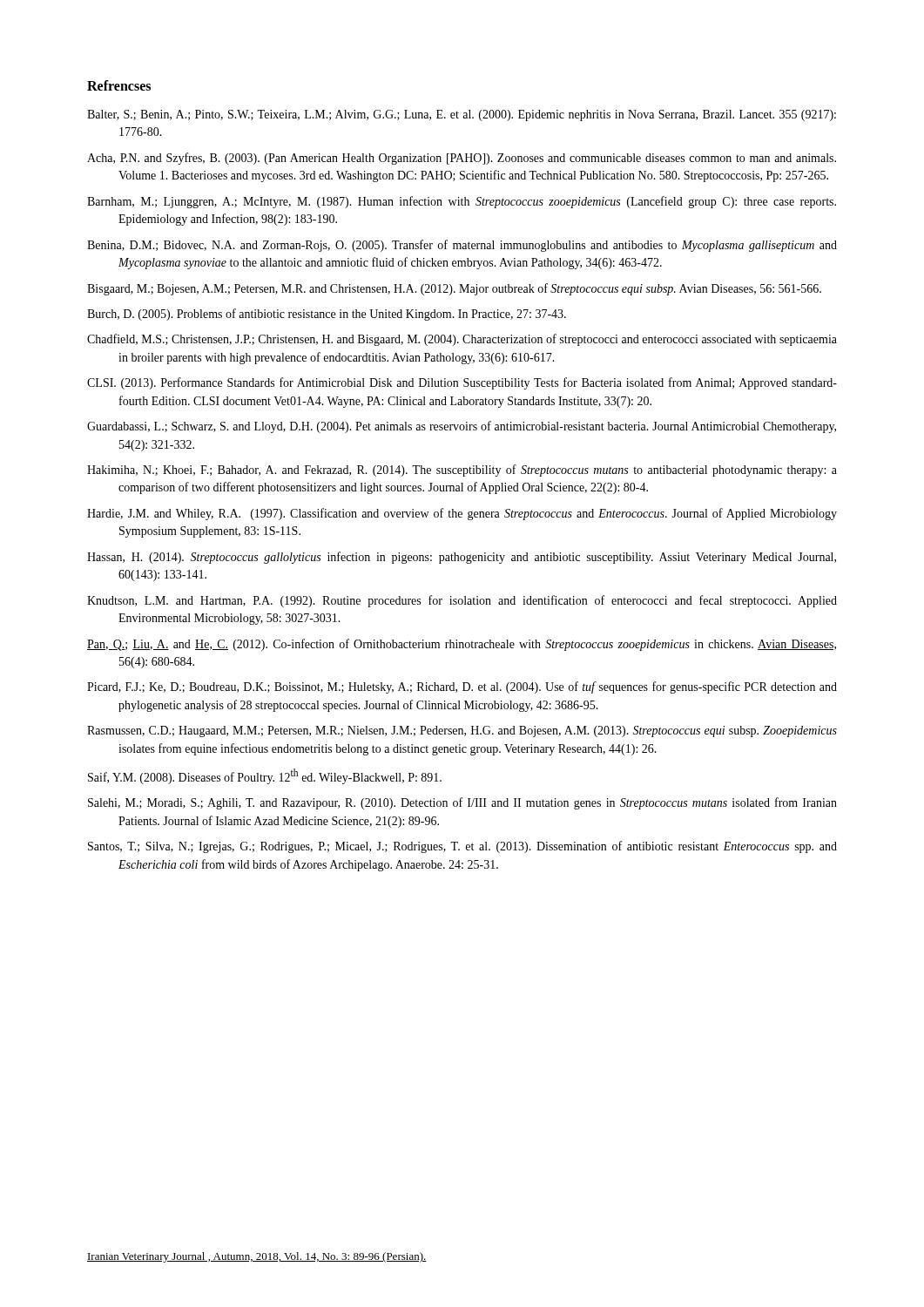Point to the text starting "Barnham, M.; Ljunggren, A.; McIntyre, M. (1987). Human"
Viewport: 924px width, 1307px height.
[x=462, y=210]
